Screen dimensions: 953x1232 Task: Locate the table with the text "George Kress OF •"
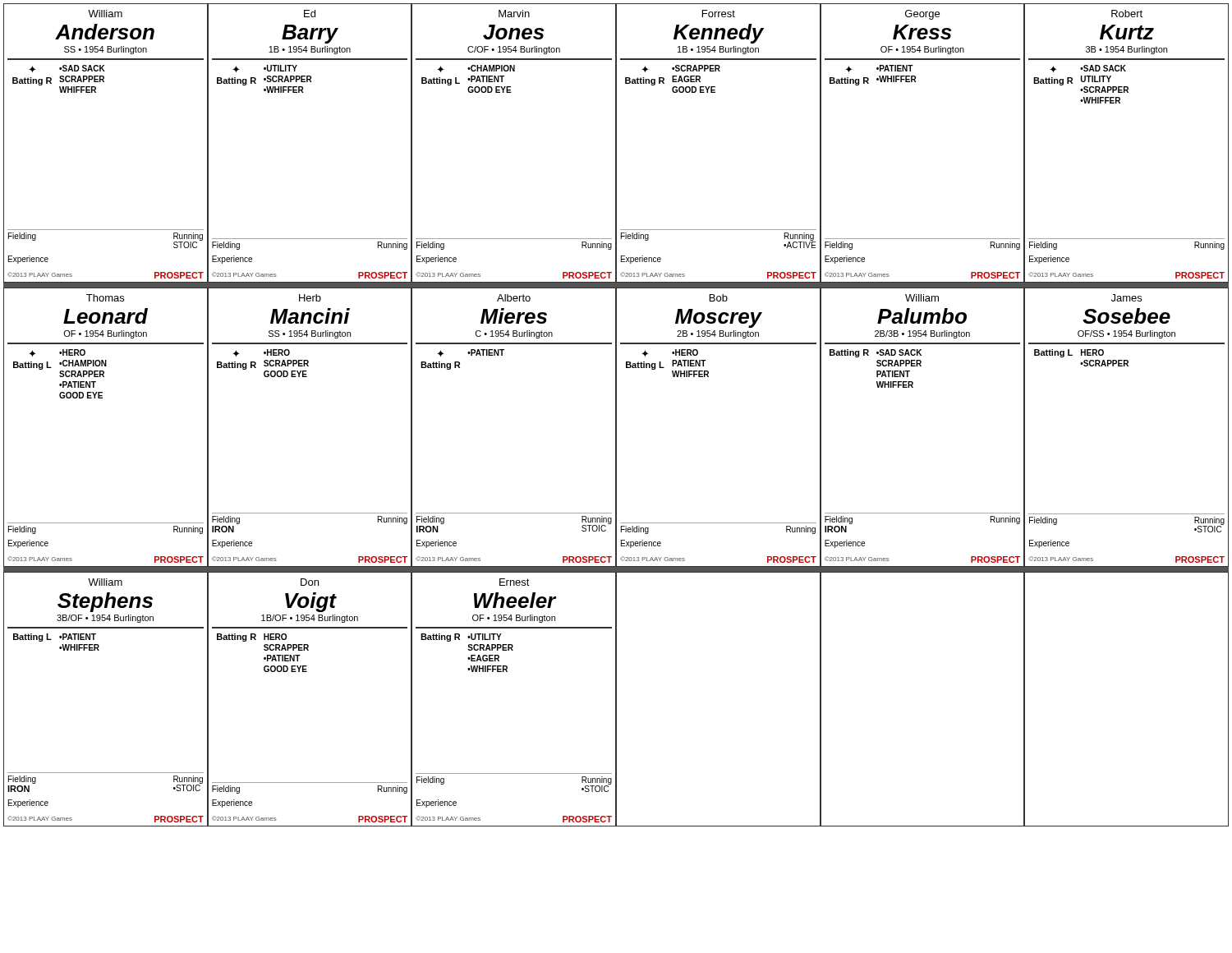pyautogui.click(x=922, y=143)
